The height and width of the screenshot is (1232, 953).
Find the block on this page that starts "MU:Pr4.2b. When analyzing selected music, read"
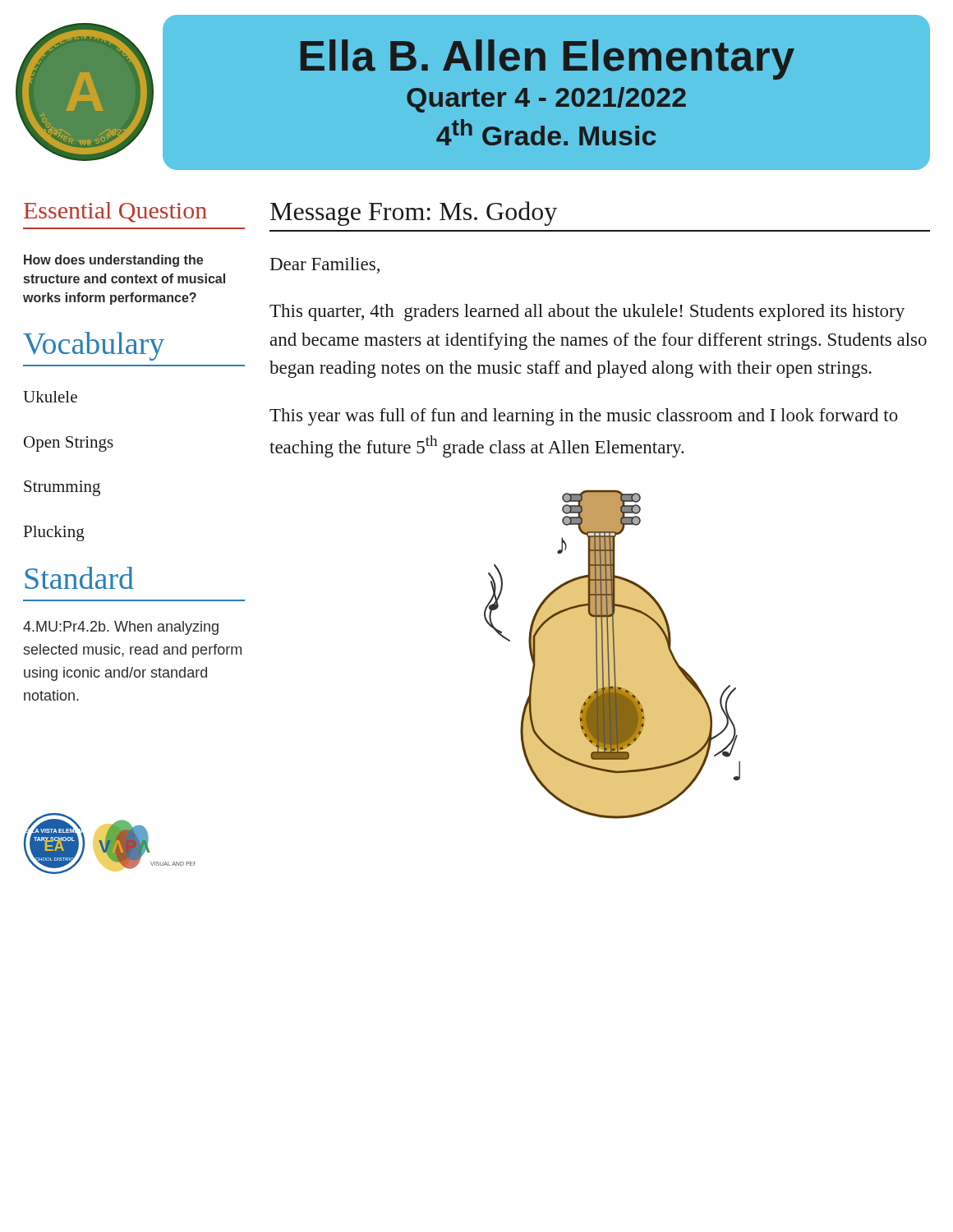click(134, 662)
